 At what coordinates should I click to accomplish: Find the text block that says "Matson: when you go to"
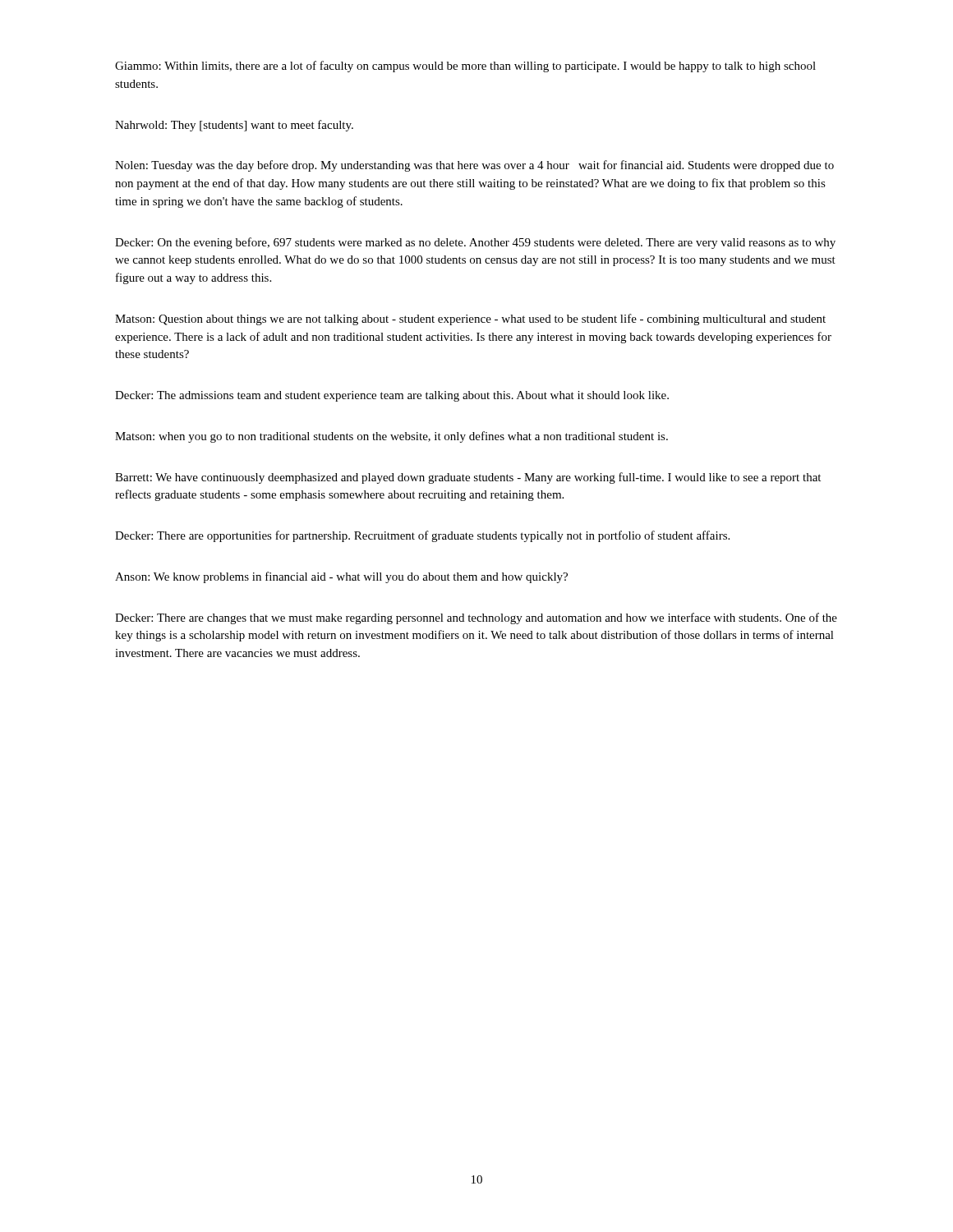[x=392, y=436]
